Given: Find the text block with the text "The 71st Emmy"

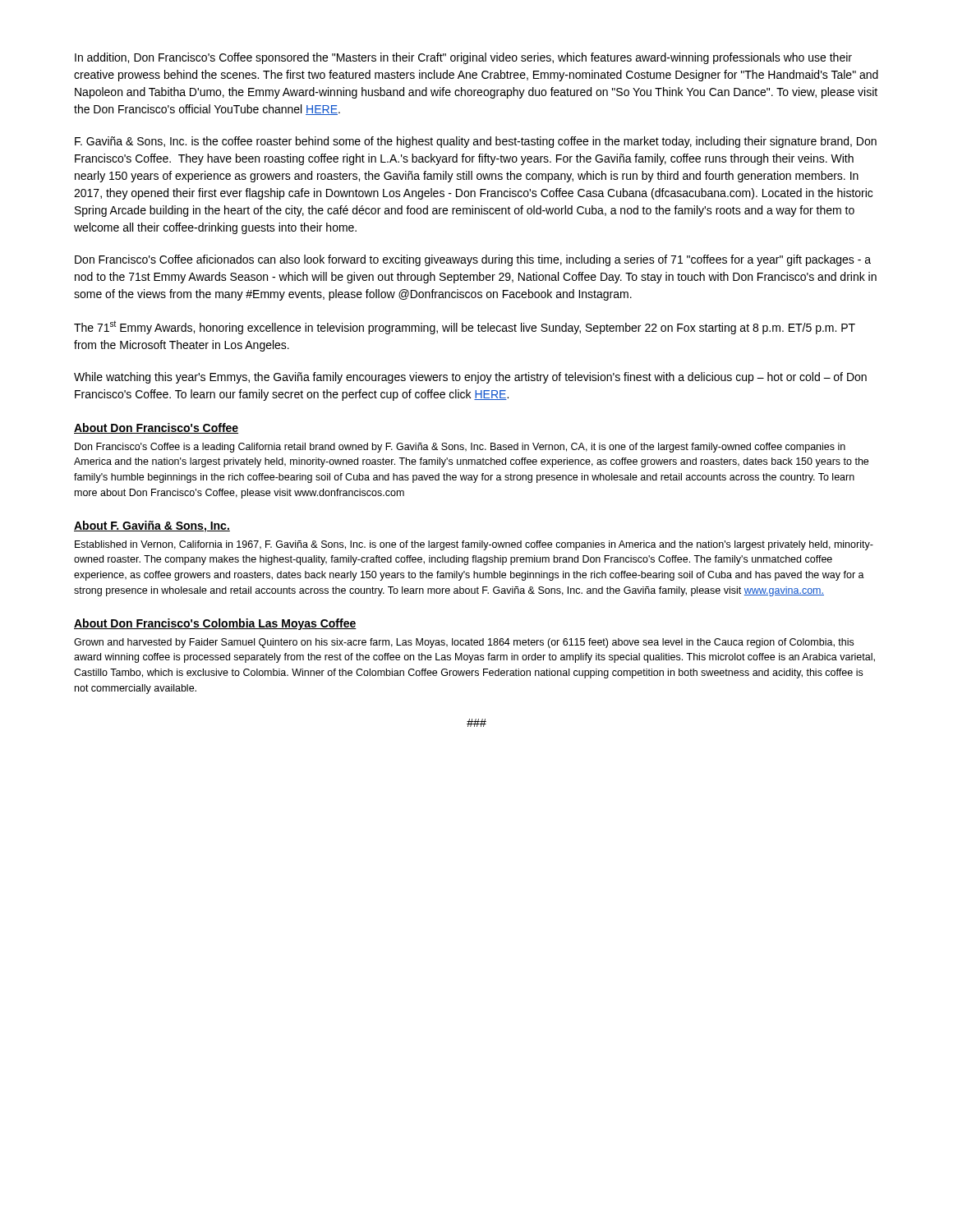Looking at the screenshot, I should (465, 335).
